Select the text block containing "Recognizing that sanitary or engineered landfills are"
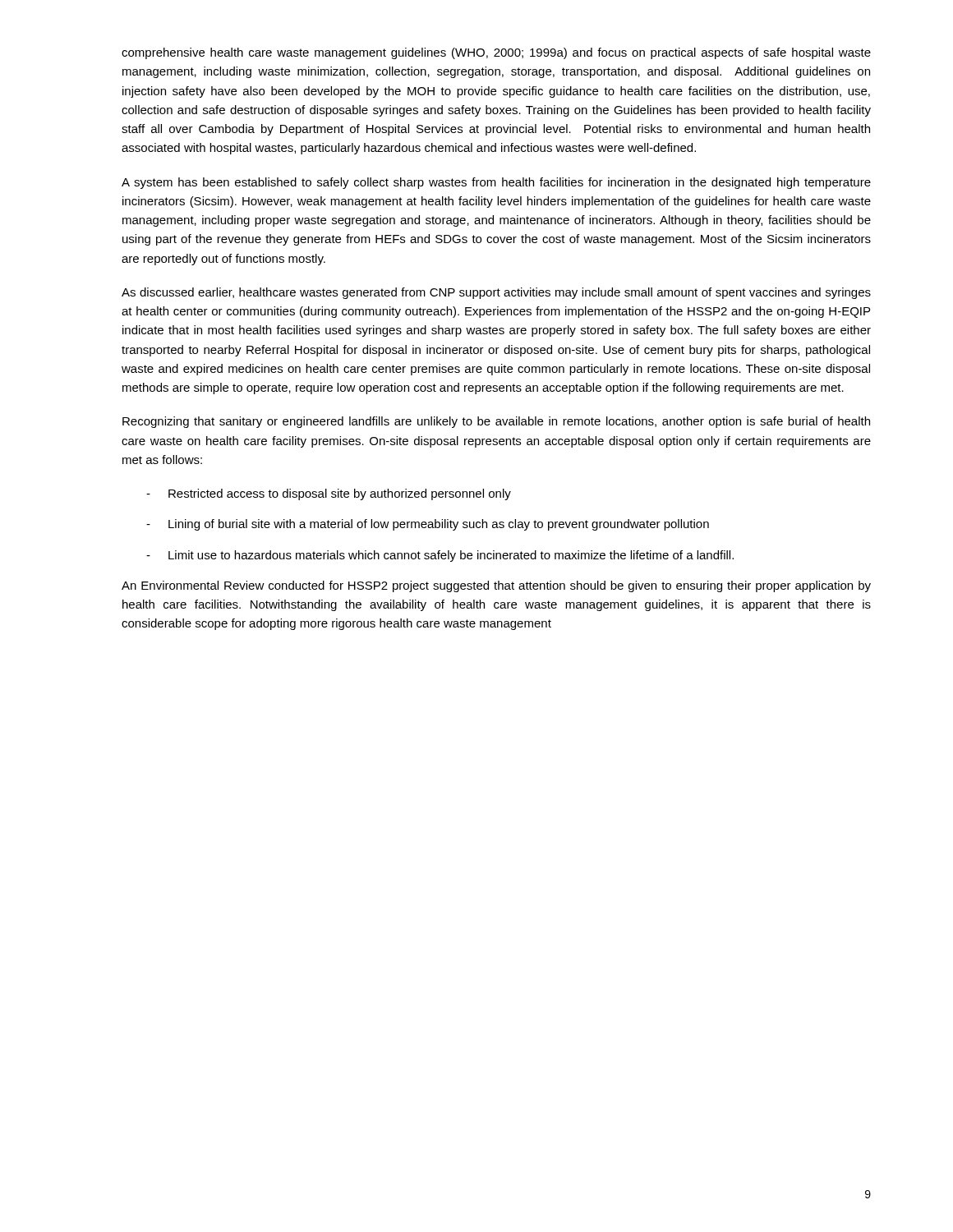 click(x=496, y=440)
